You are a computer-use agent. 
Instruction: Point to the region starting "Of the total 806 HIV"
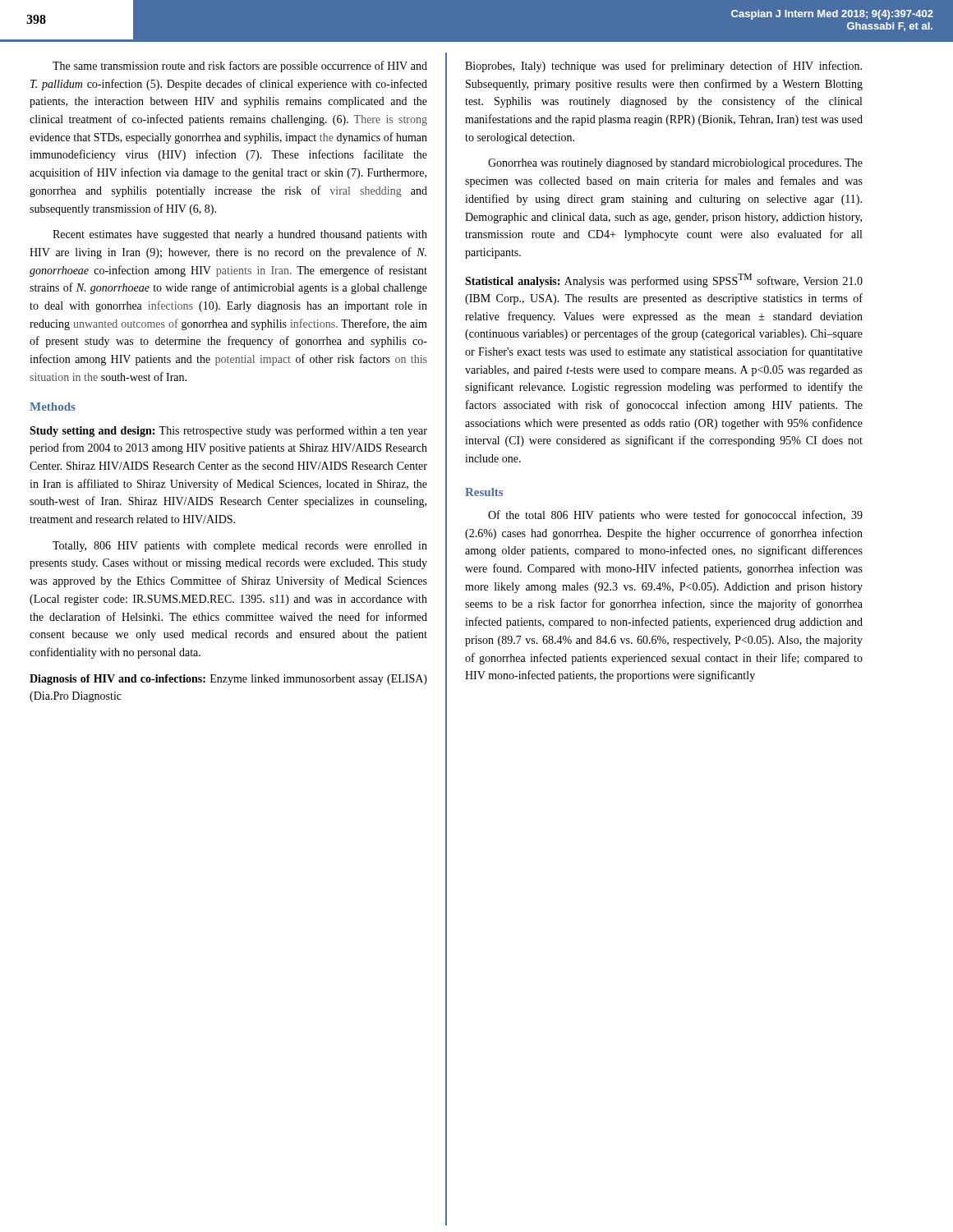pos(664,596)
